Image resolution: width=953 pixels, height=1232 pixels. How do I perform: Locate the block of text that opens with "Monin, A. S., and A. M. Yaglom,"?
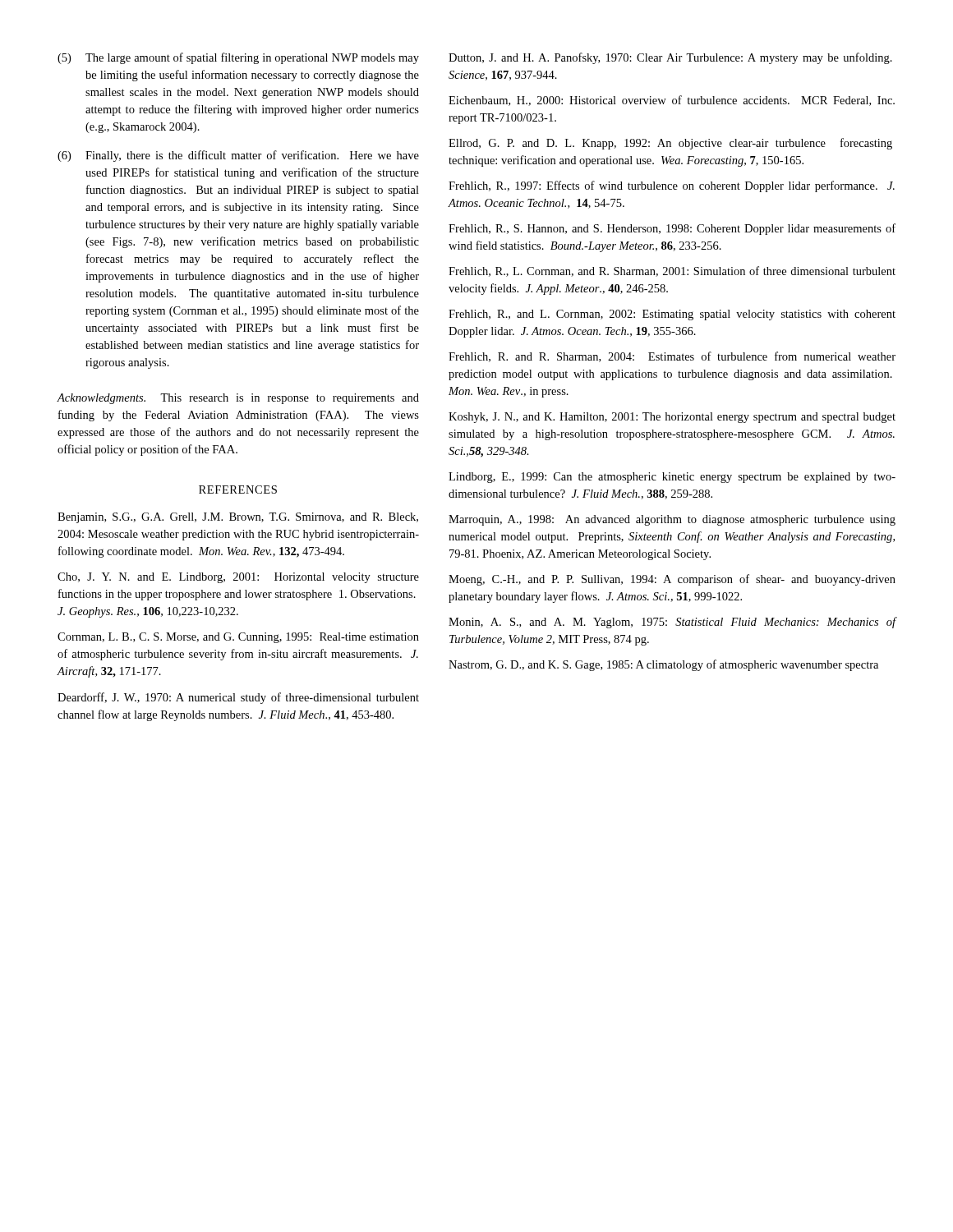672,631
